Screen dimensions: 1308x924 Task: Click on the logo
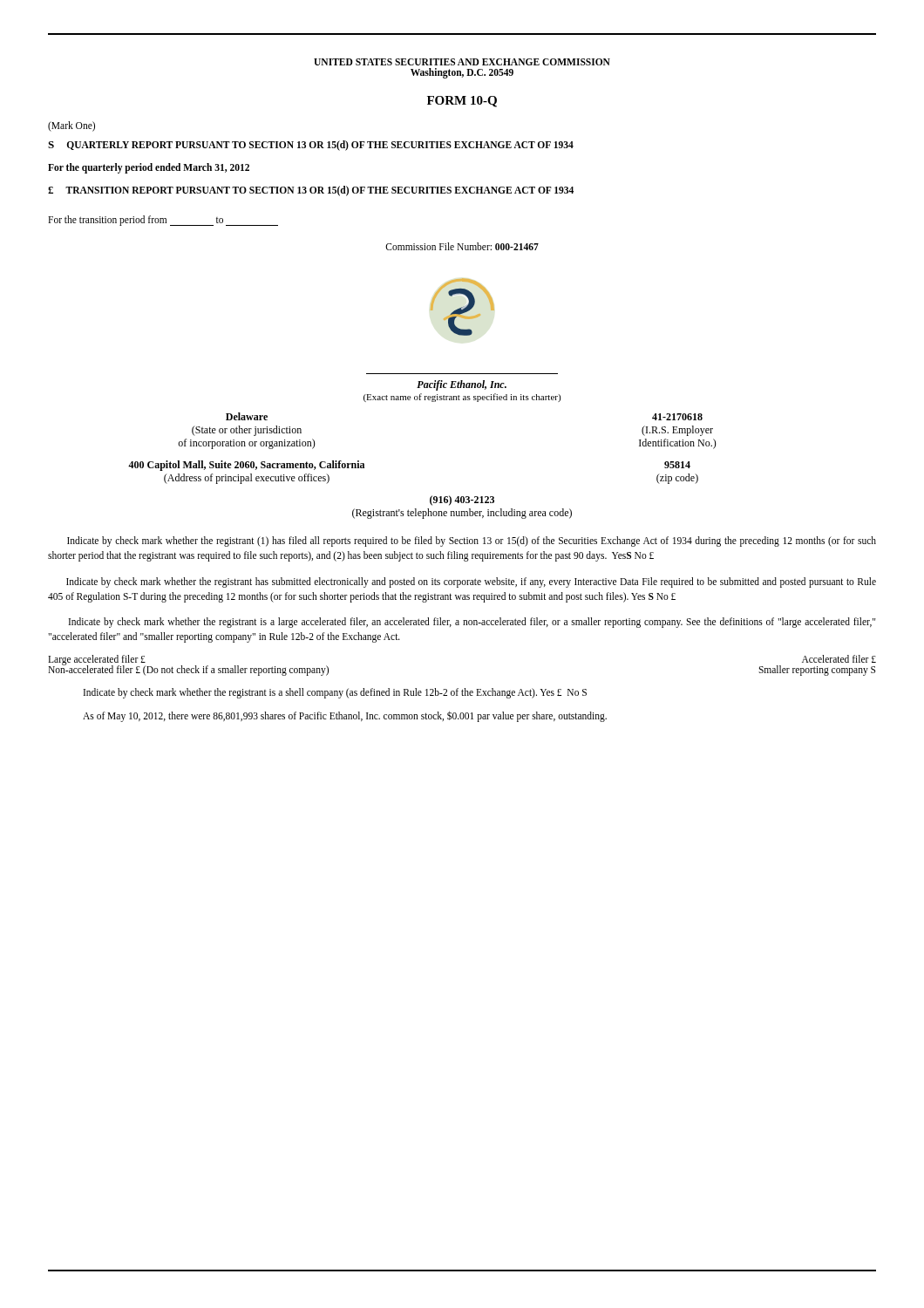coord(462,312)
